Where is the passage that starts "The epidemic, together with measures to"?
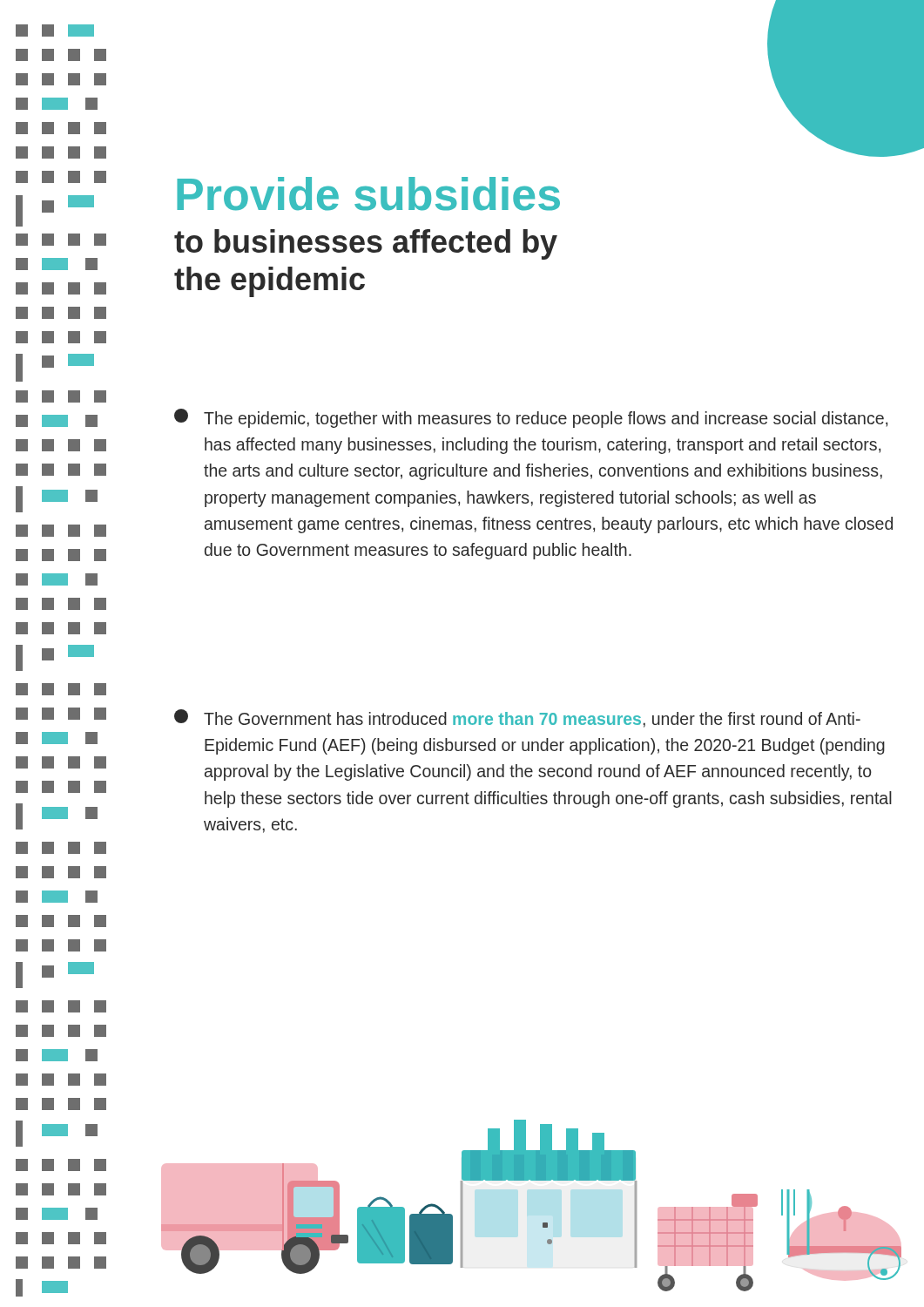Screen dimensions: 1307x924 point(536,484)
